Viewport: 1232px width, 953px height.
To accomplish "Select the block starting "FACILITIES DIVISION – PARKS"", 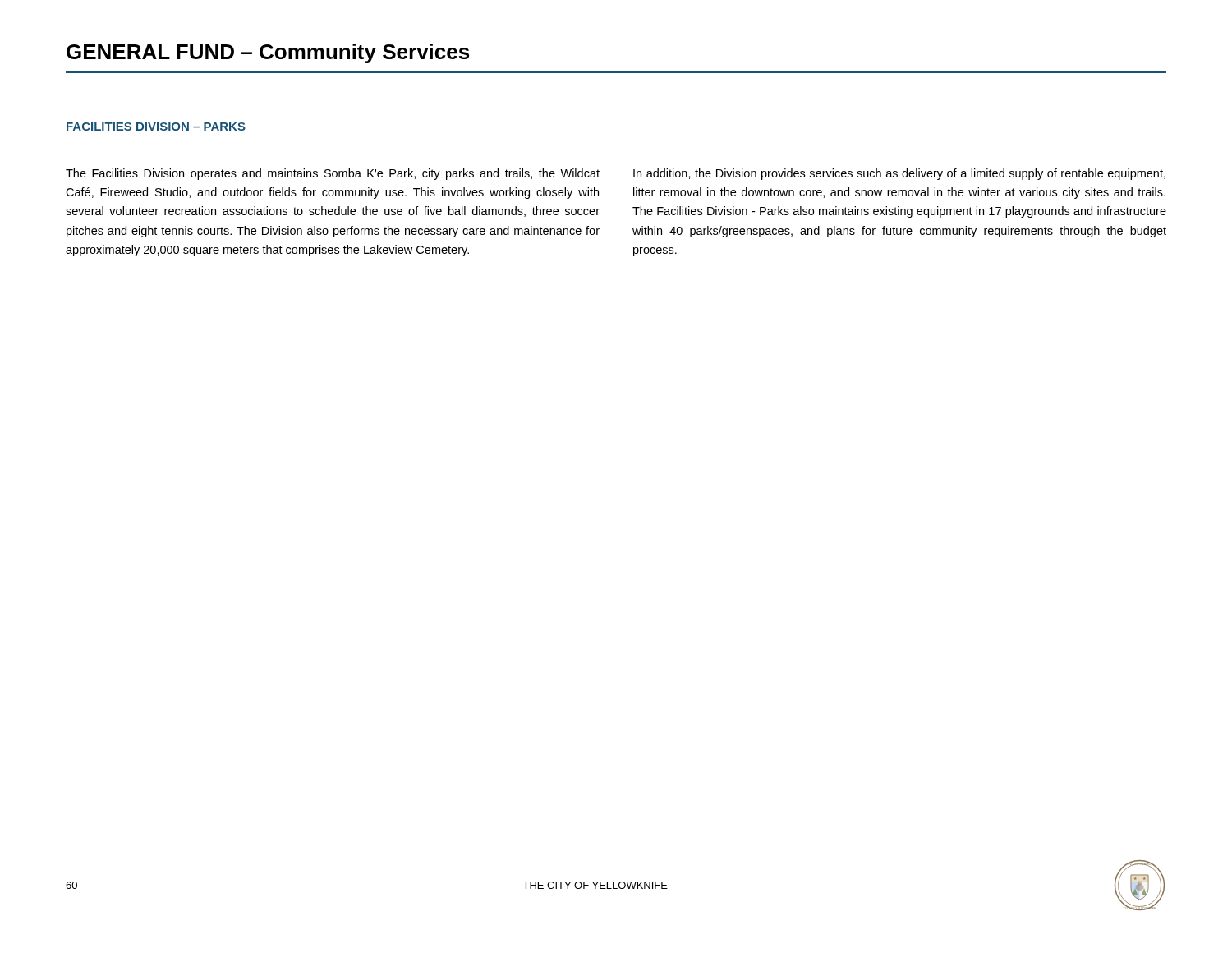I will 156,127.
